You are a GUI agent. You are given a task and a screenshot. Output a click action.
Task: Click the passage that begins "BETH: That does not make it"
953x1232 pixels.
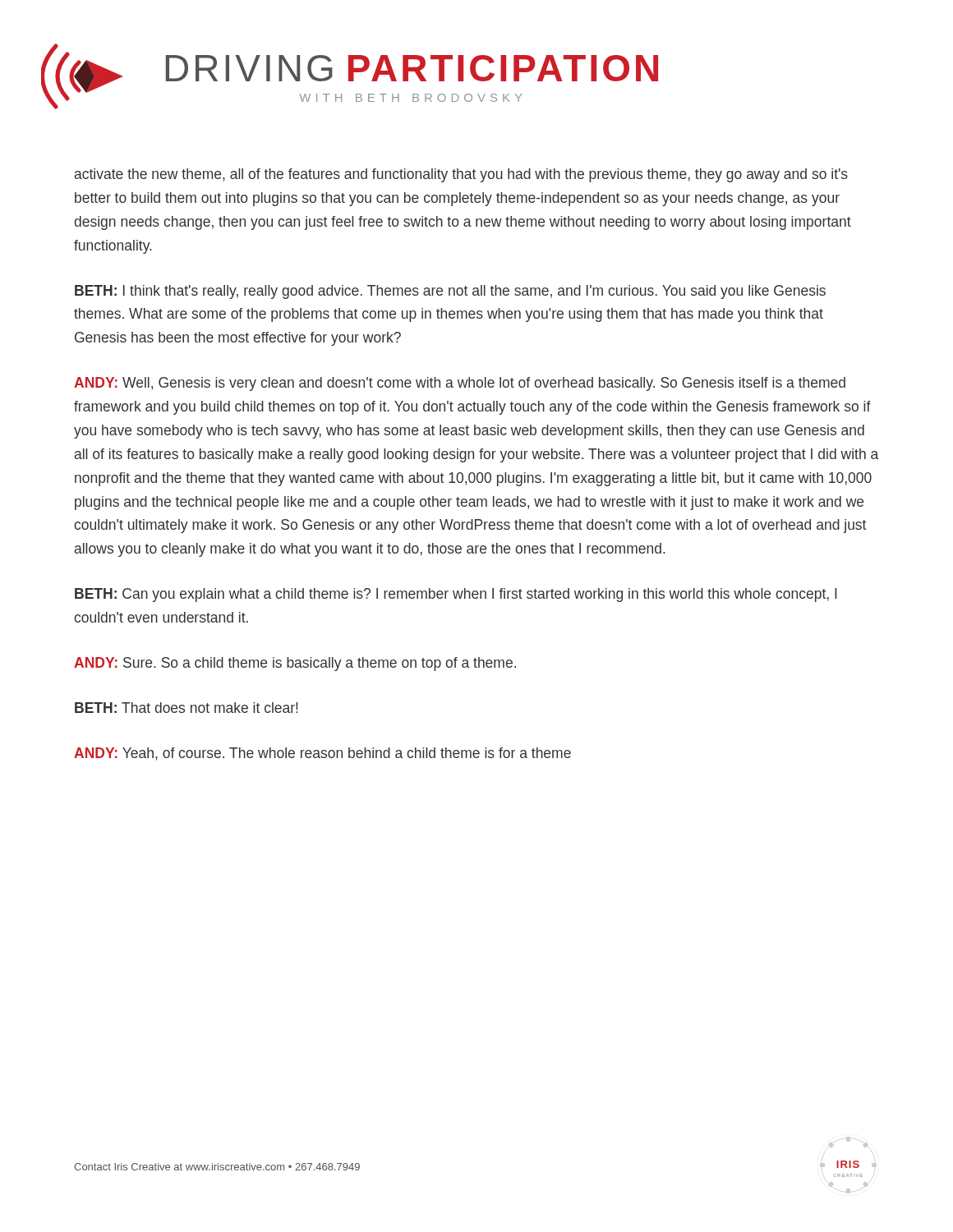click(187, 708)
